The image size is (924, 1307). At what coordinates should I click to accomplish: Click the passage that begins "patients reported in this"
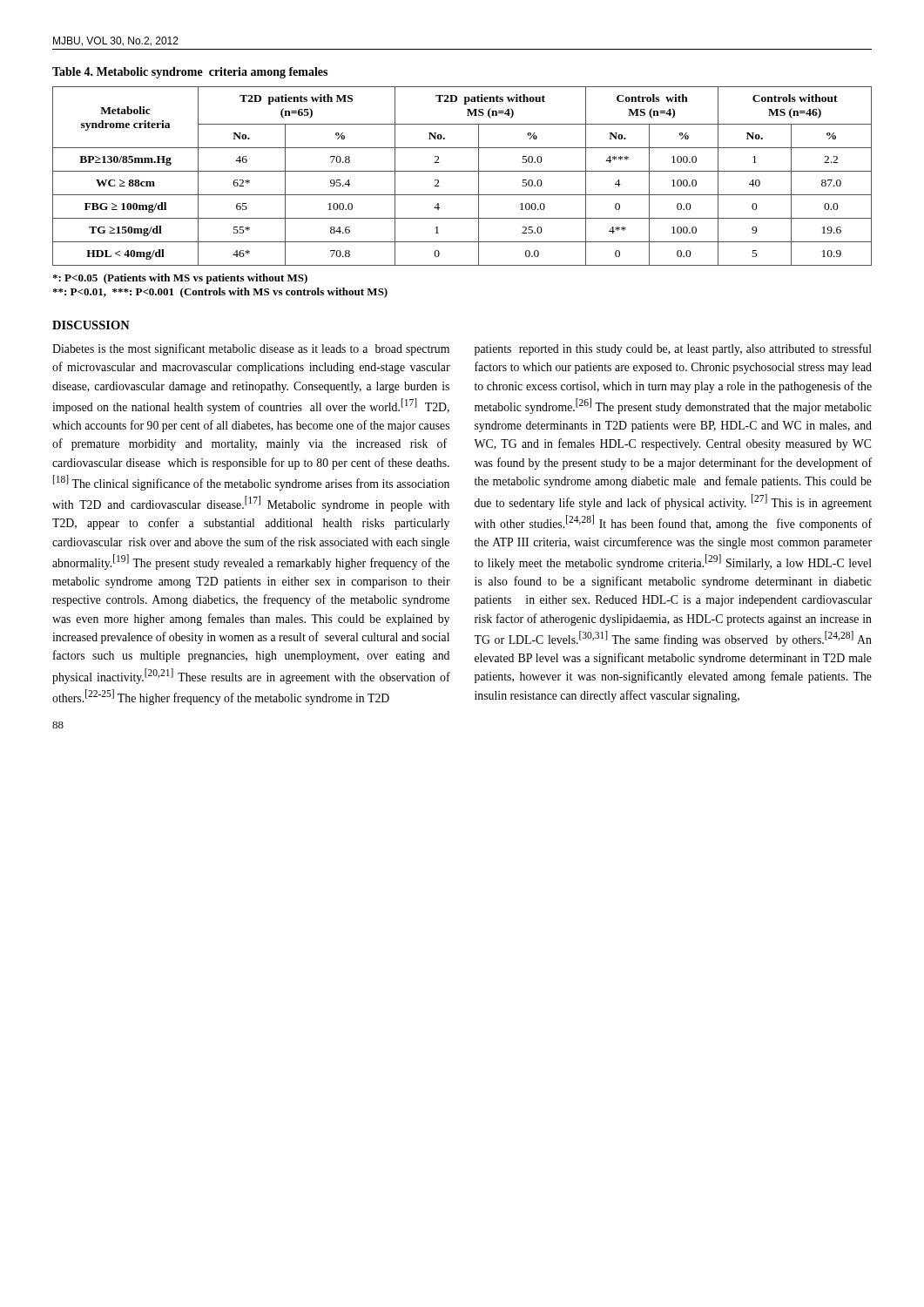(673, 522)
